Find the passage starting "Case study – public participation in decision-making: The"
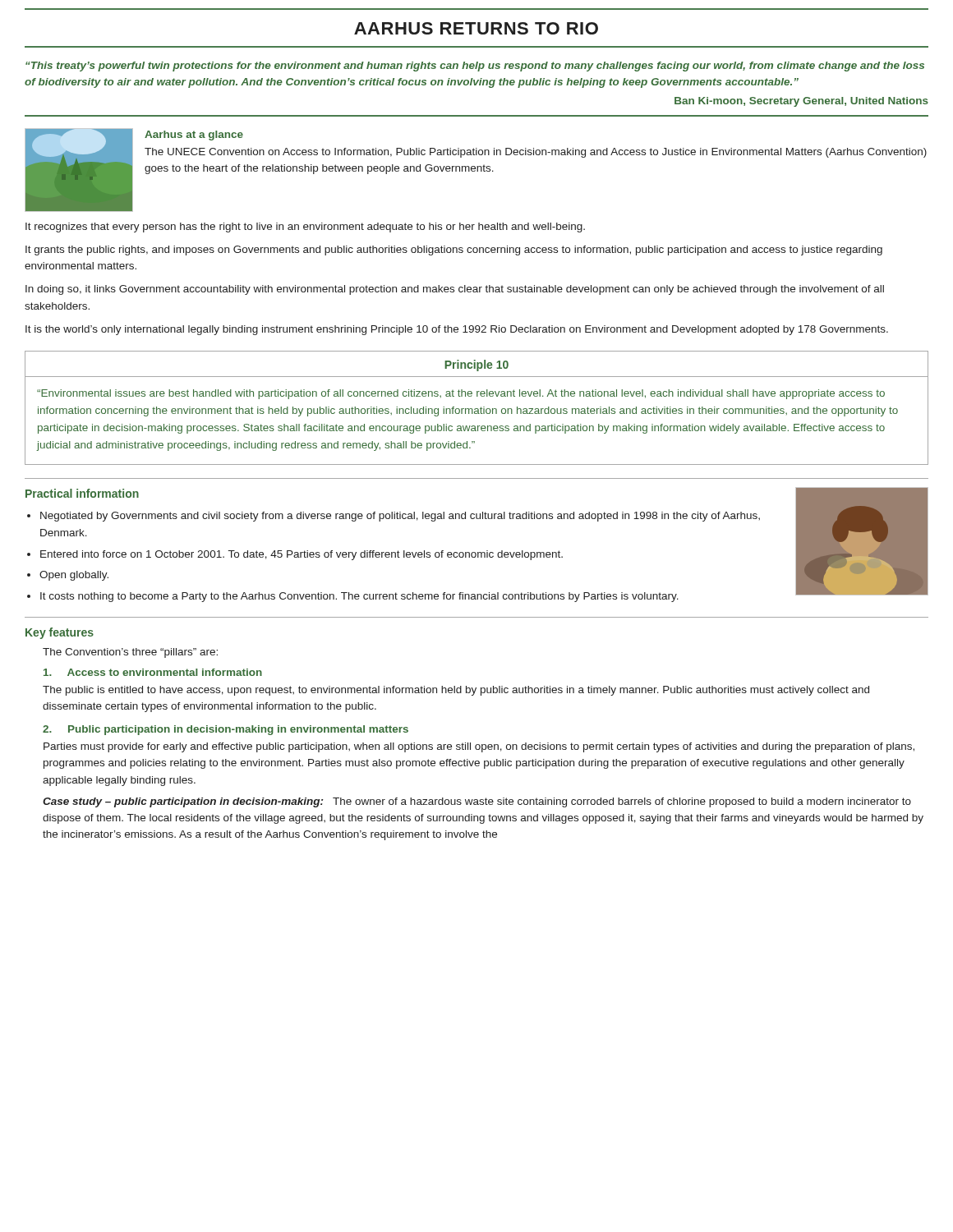 [483, 818]
